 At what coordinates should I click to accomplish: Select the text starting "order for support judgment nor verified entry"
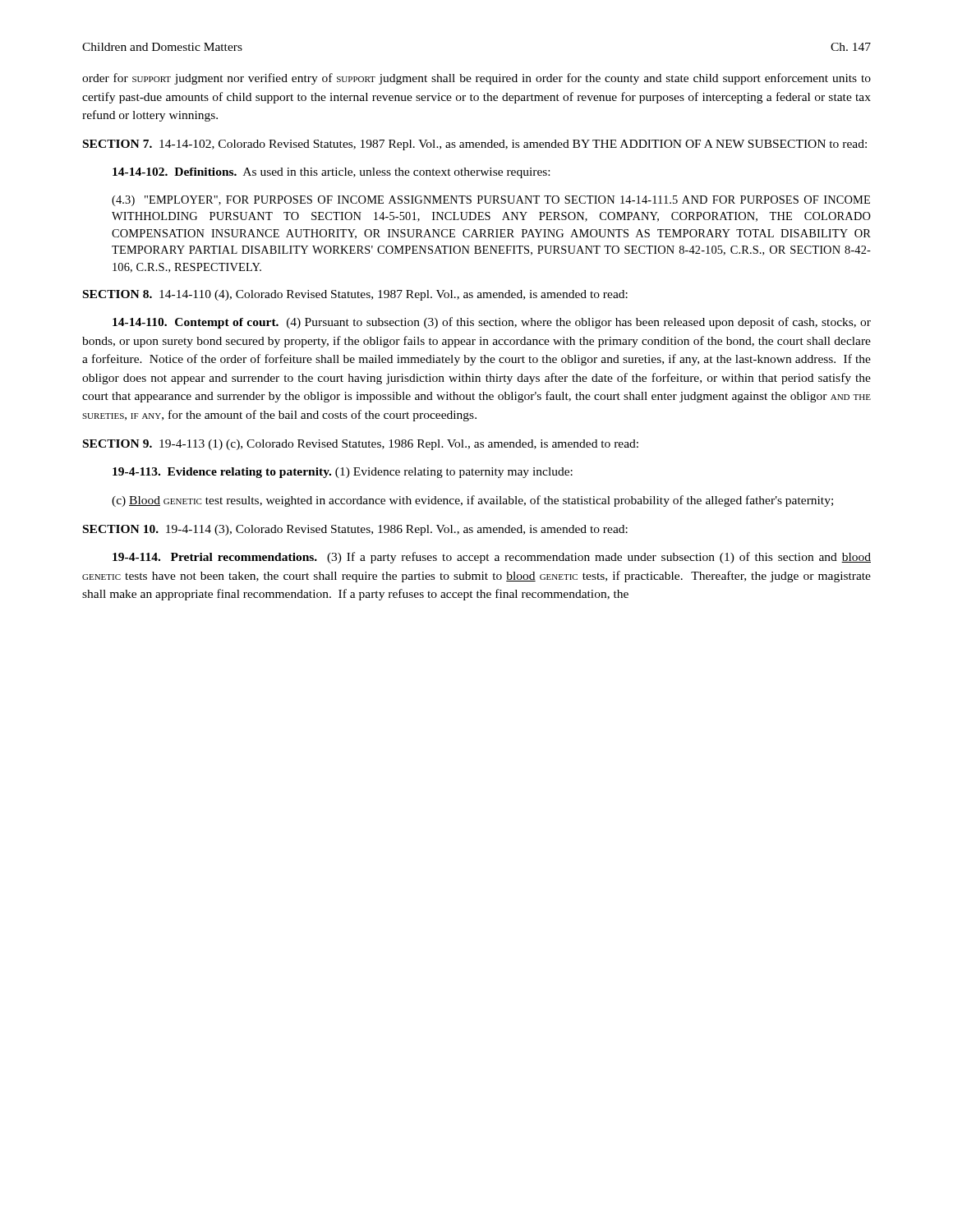[476, 97]
